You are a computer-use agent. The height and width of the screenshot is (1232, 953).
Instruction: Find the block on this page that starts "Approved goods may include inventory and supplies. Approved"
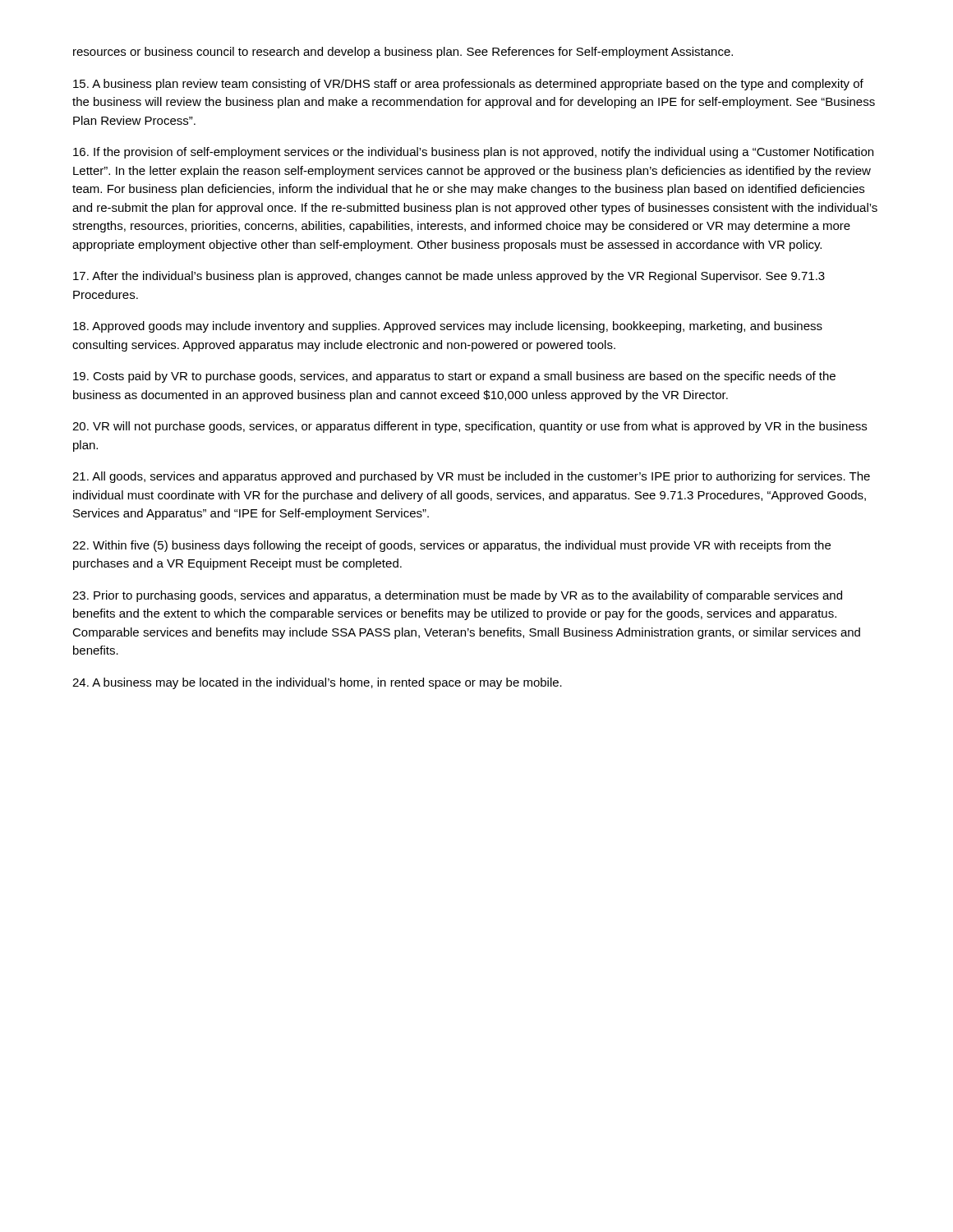447,335
